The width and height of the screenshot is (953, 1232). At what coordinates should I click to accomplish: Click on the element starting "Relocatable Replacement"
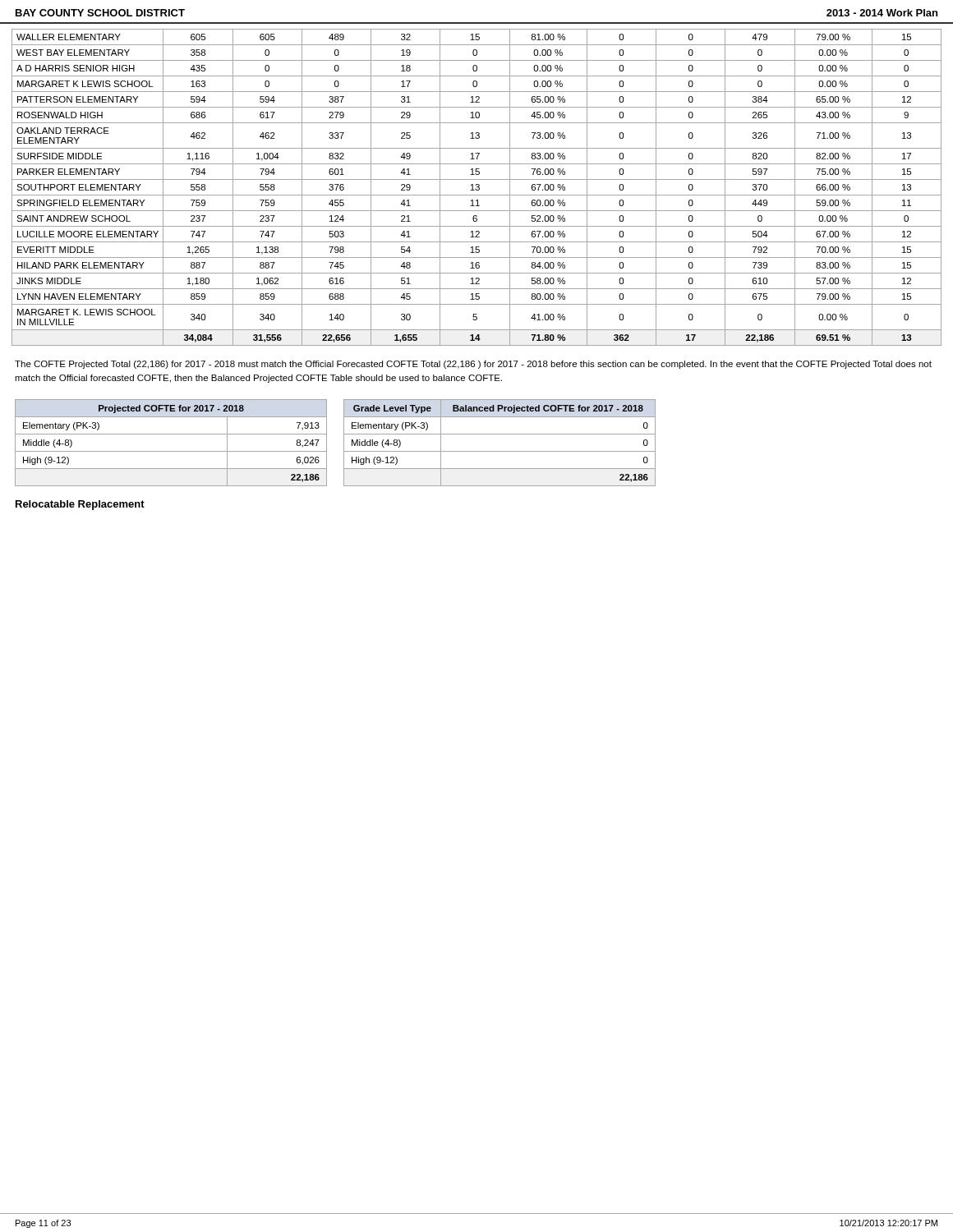coord(79,504)
